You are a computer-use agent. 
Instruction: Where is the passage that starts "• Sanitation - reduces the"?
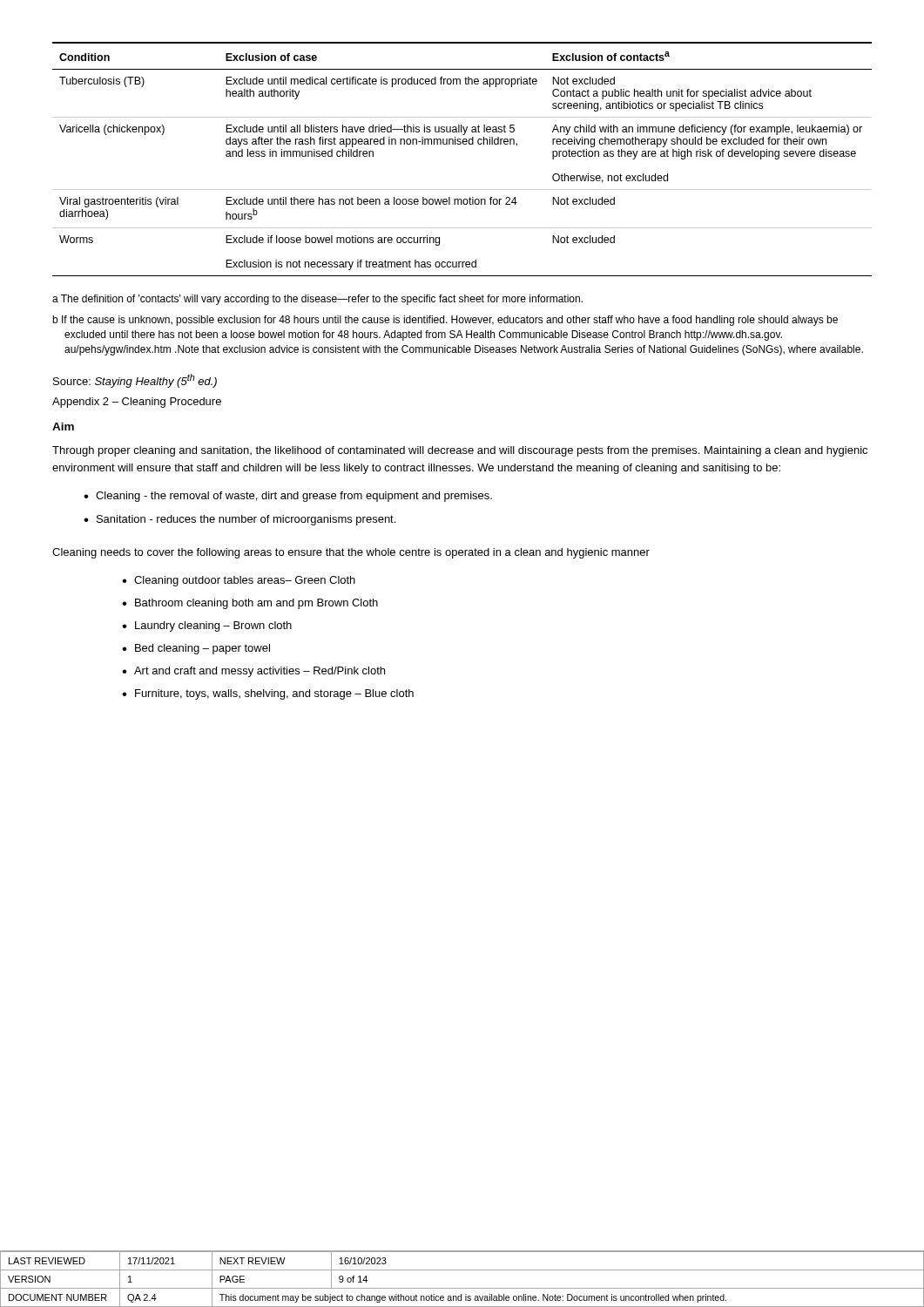tap(240, 520)
